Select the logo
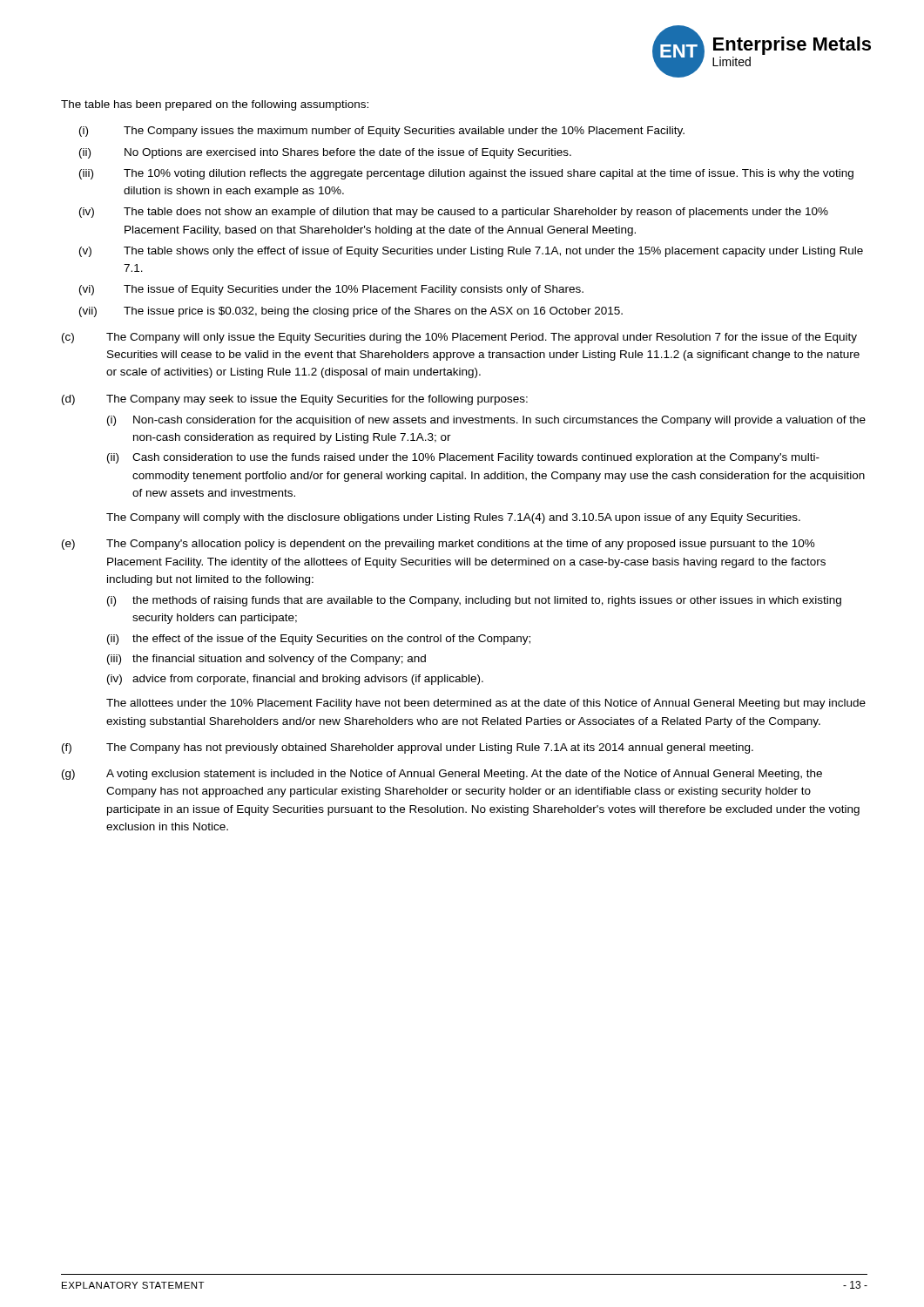Screen dimensions: 1307x924 point(761,51)
